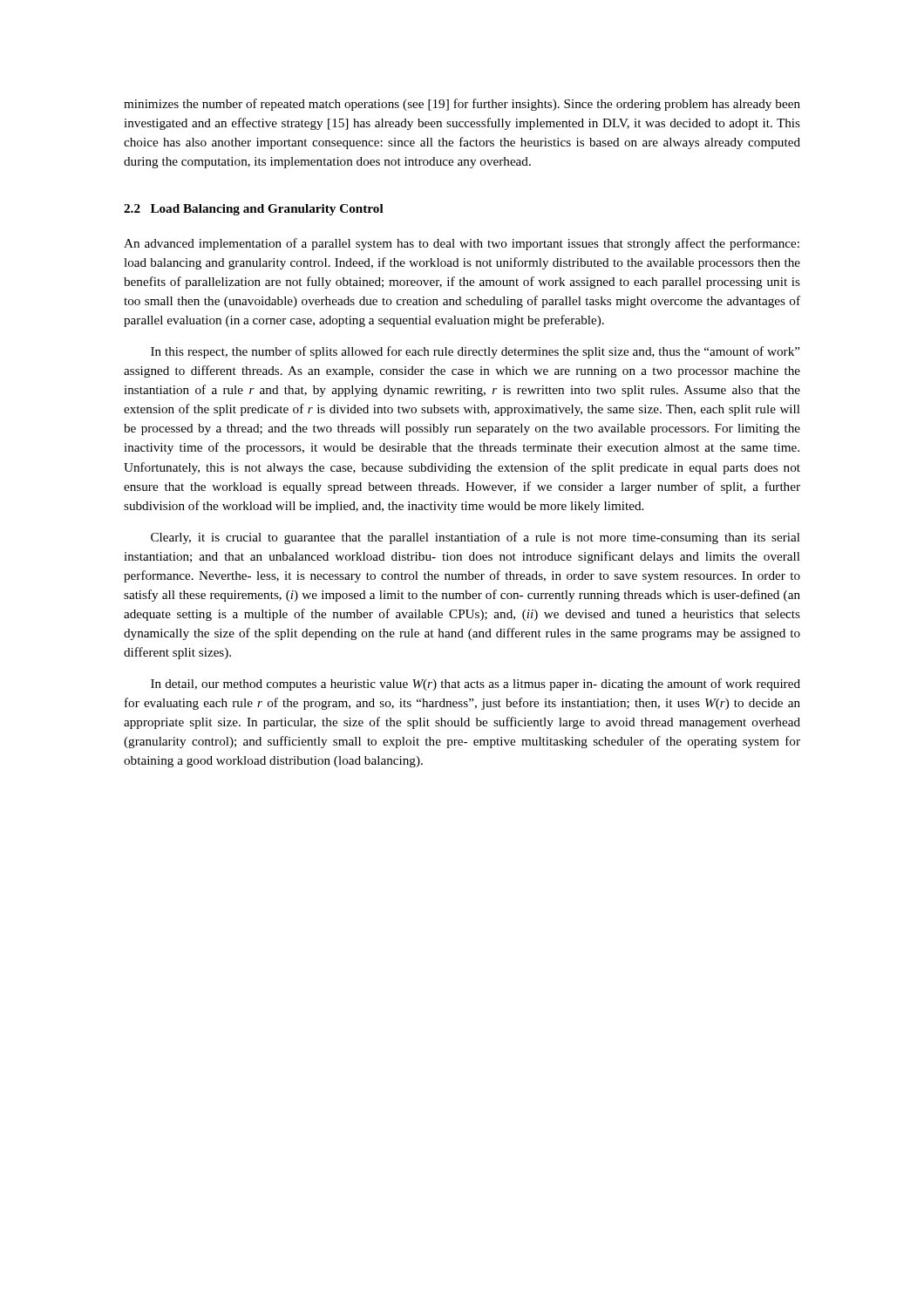The image size is (924, 1308).
Task: Click the passage that begins "Clearly, it is crucial to guarantee that"
Action: 462,594
